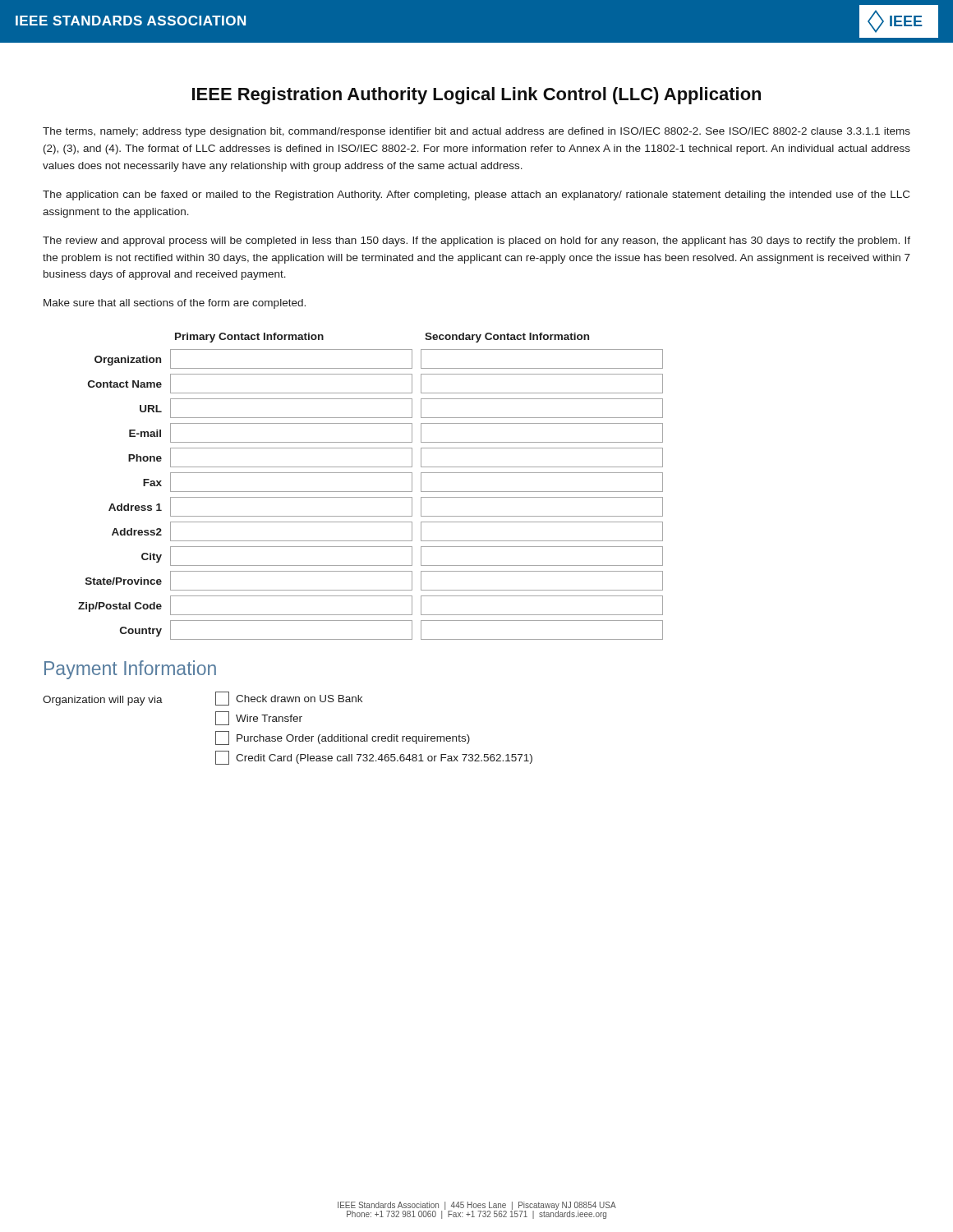Select the text block starting "Make sure that all sections of the"
This screenshot has height=1232, width=953.
point(175,303)
